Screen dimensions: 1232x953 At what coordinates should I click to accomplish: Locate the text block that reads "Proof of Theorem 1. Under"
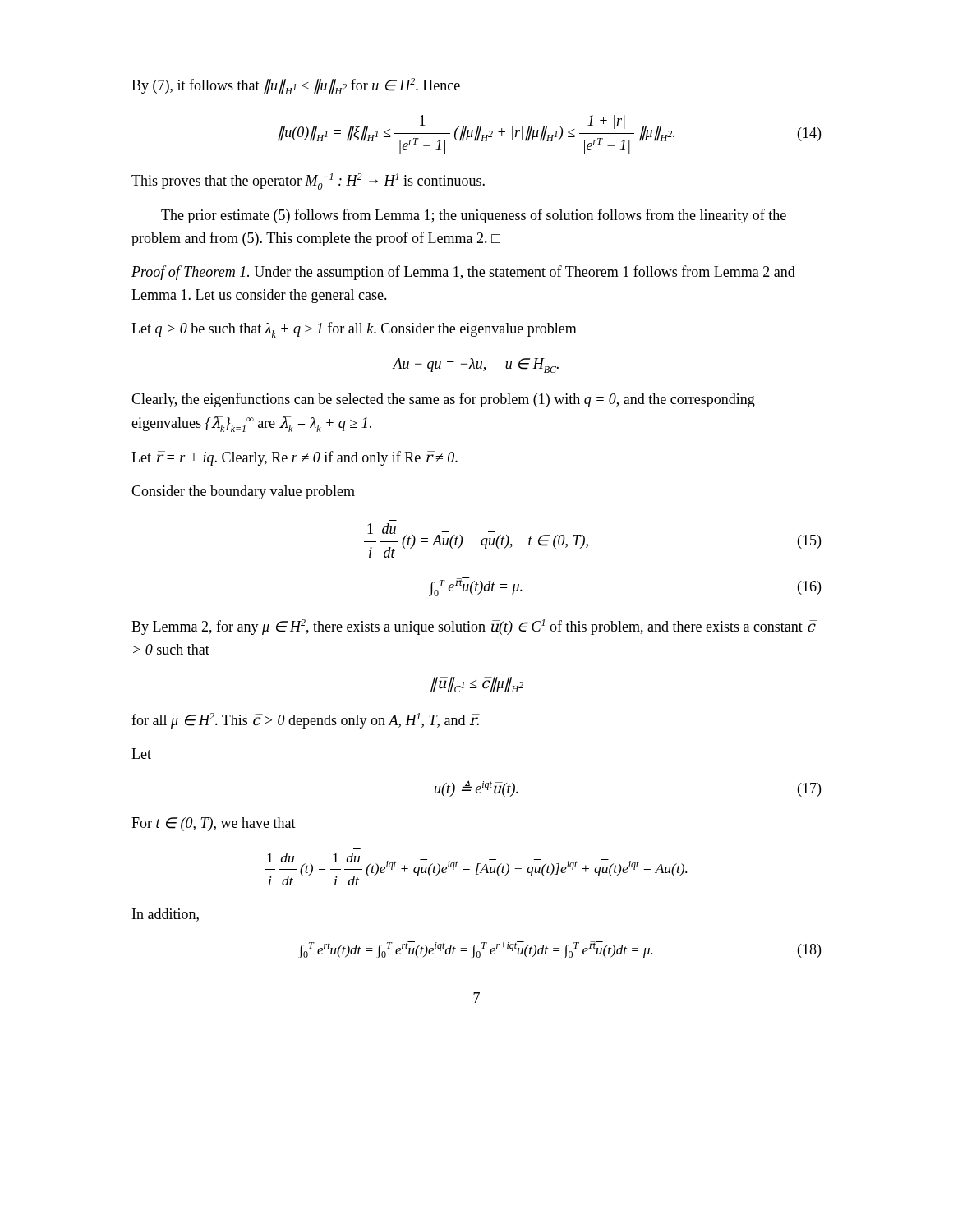(x=476, y=284)
